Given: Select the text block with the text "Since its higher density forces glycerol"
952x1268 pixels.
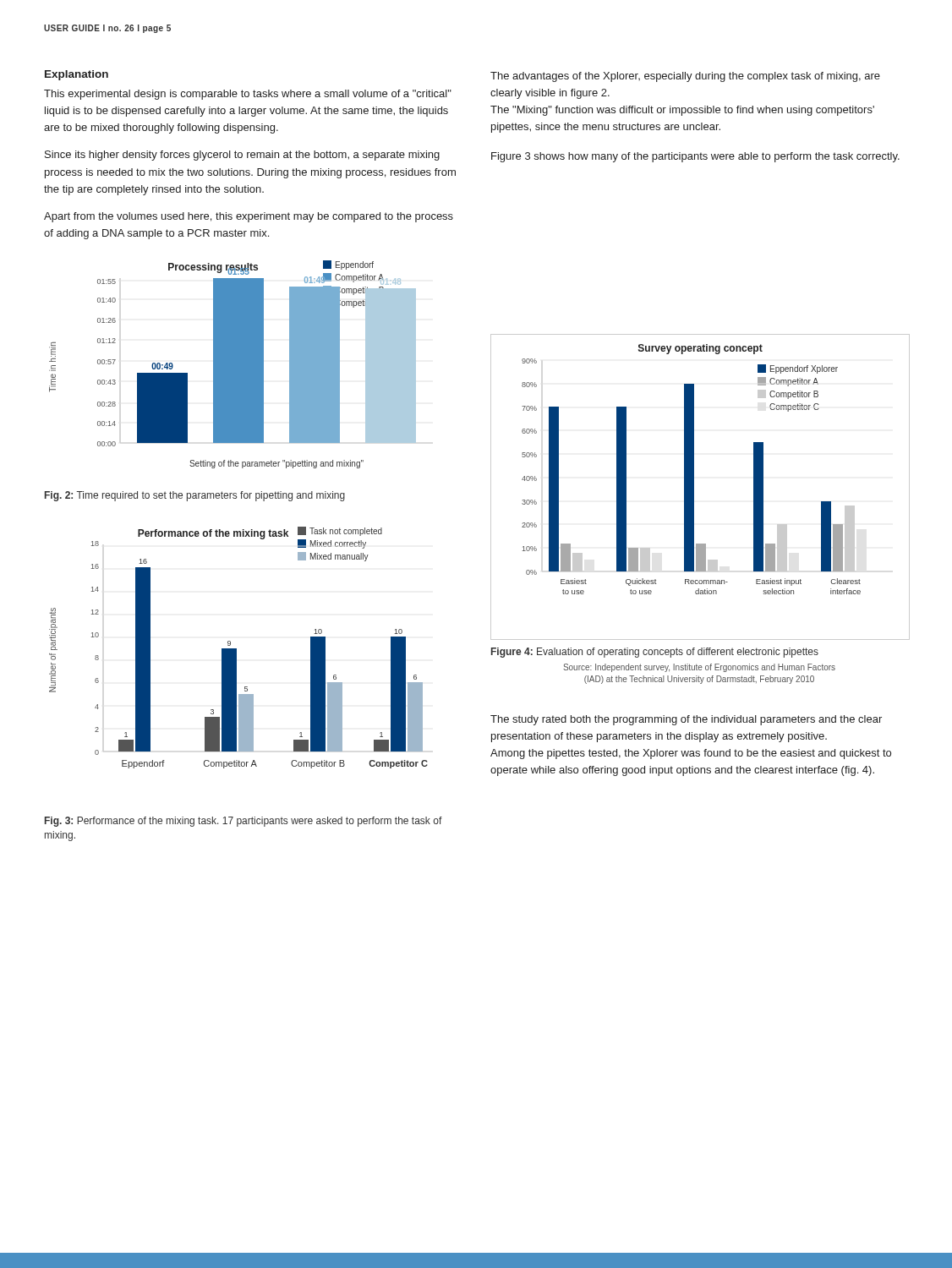Looking at the screenshot, I should [x=250, y=172].
